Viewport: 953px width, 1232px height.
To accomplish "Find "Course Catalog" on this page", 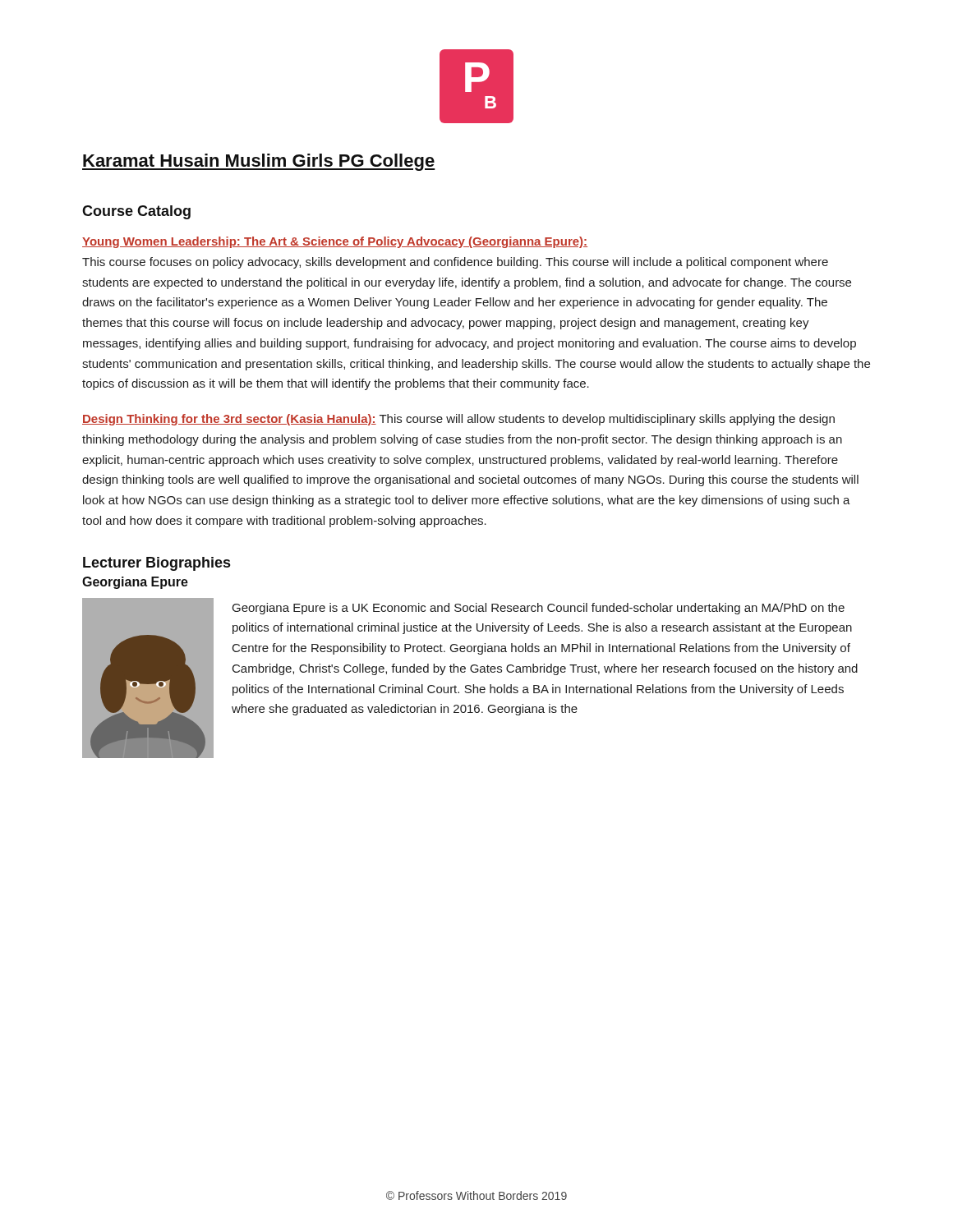I will 137,211.
